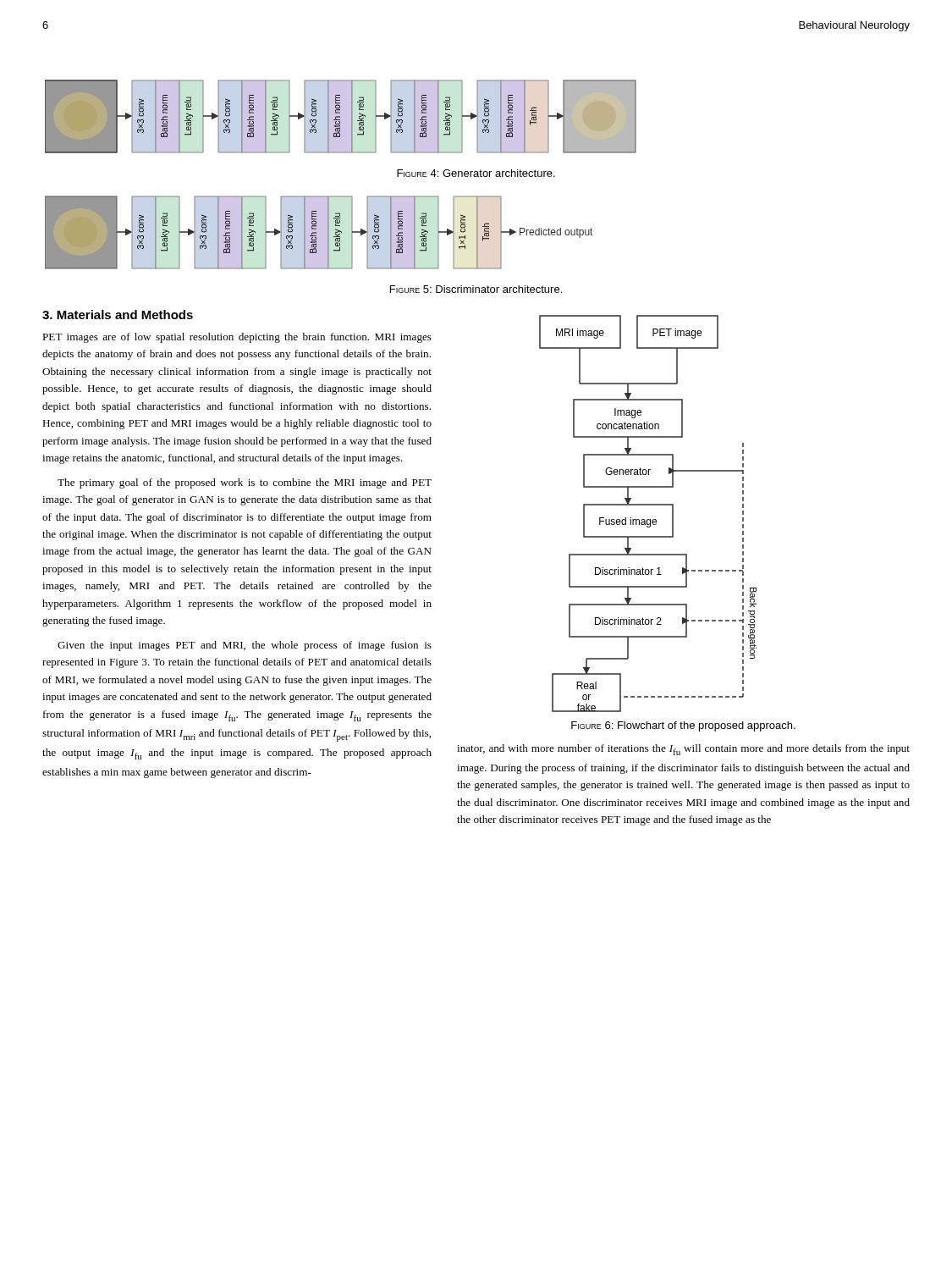
Task: Point to "Figure 4: Generator architecture."
Action: tap(476, 173)
